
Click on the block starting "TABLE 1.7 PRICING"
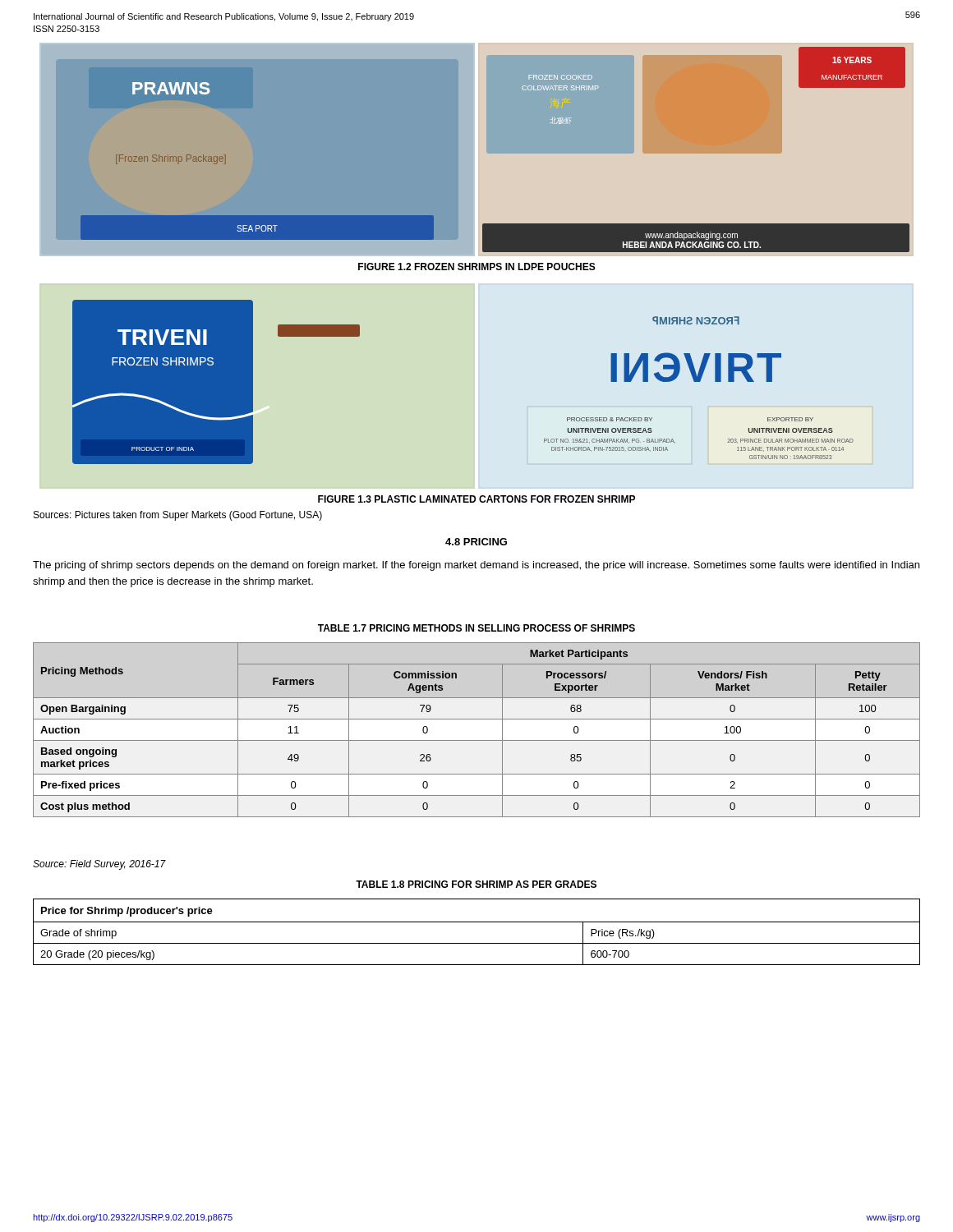pyautogui.click(x=476, y=628)
